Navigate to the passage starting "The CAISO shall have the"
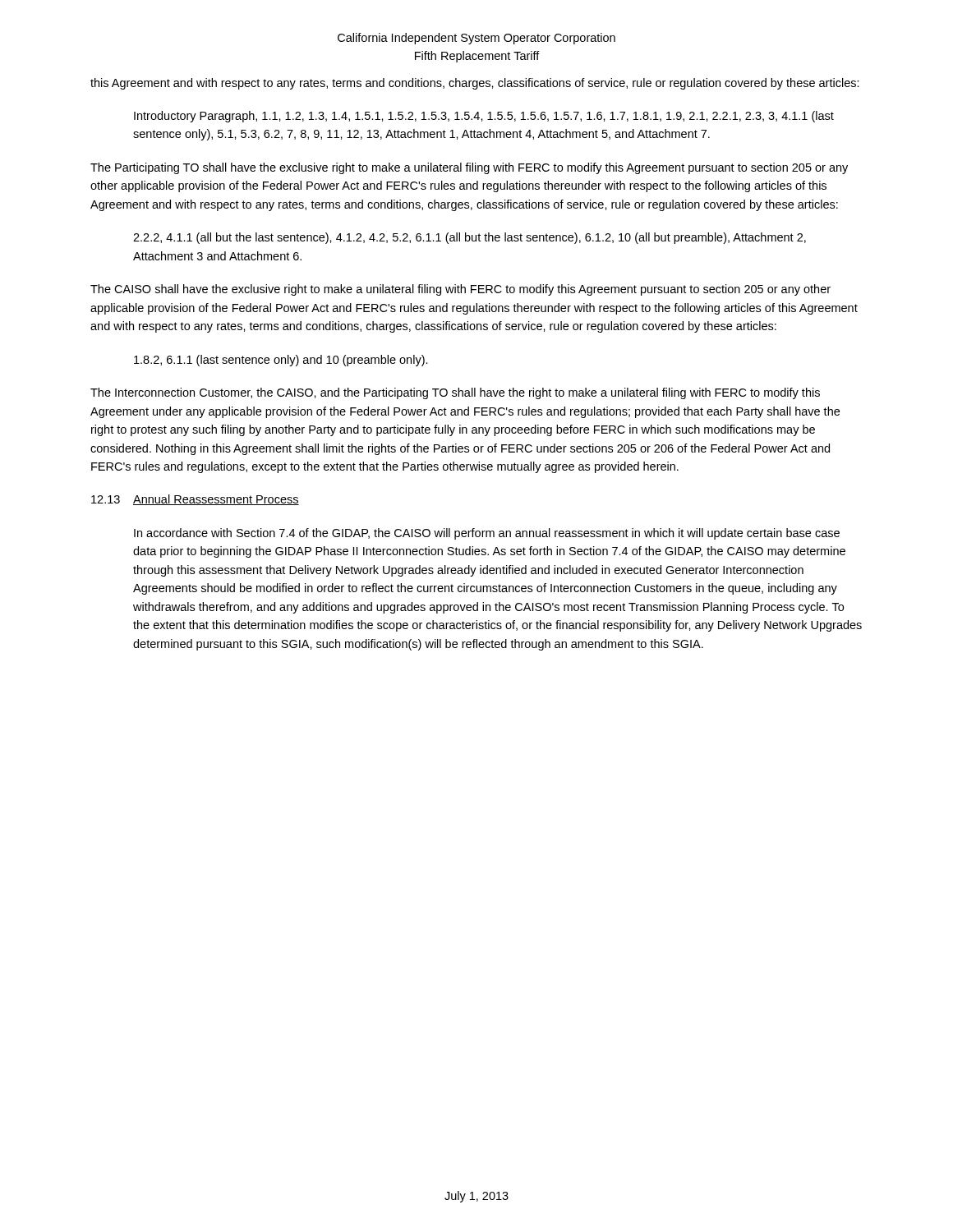The image size is (953, 1232). click(x=474, y=308)
